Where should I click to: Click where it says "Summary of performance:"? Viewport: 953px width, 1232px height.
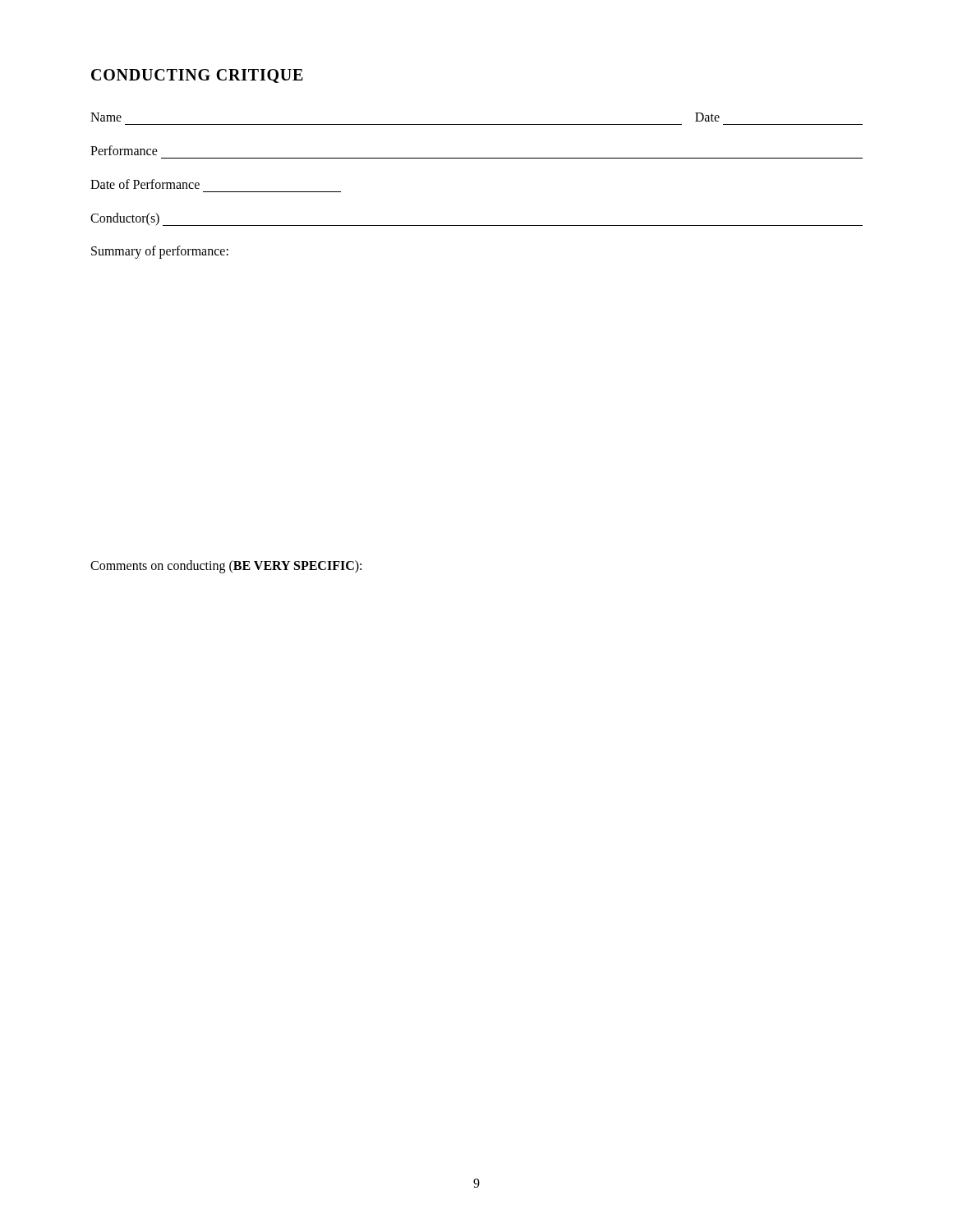coord(160,251)
